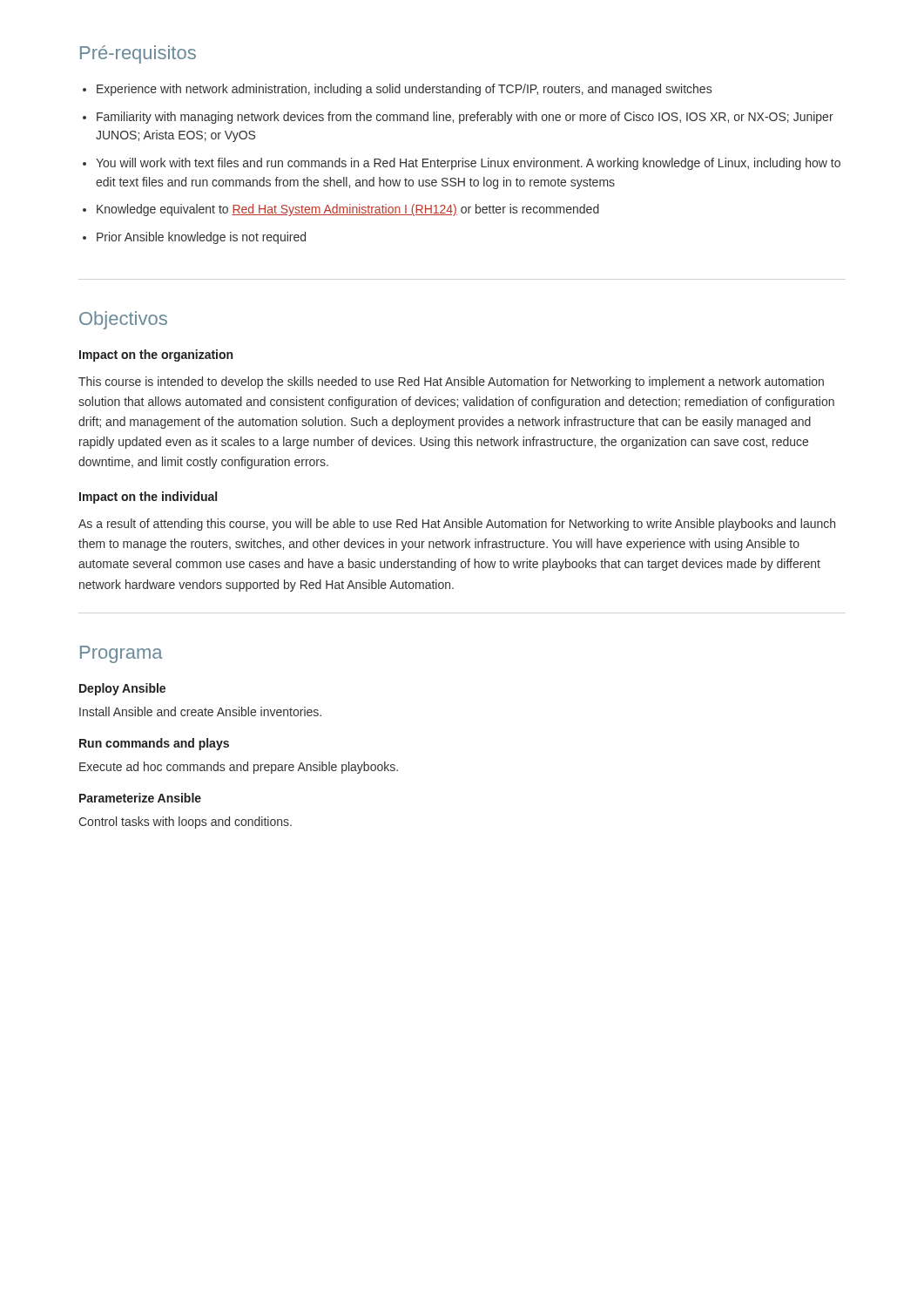The image size is (924, 1307).
Task: Select the list item containing "Knowledge equivalent to Red Hat System Administration I"
Action: tap(348, 210)
